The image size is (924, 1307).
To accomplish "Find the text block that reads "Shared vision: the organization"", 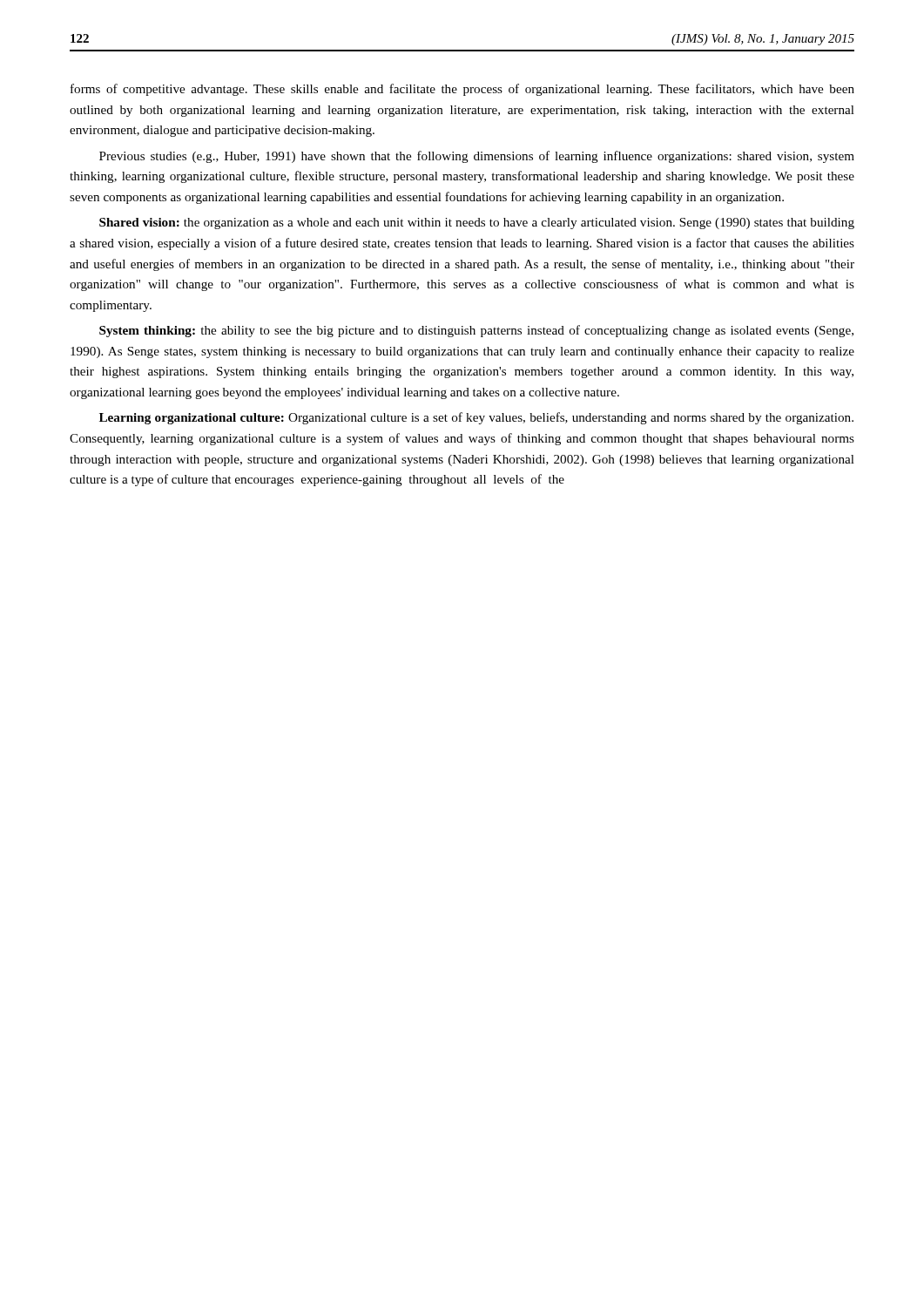I will [462, 263].
